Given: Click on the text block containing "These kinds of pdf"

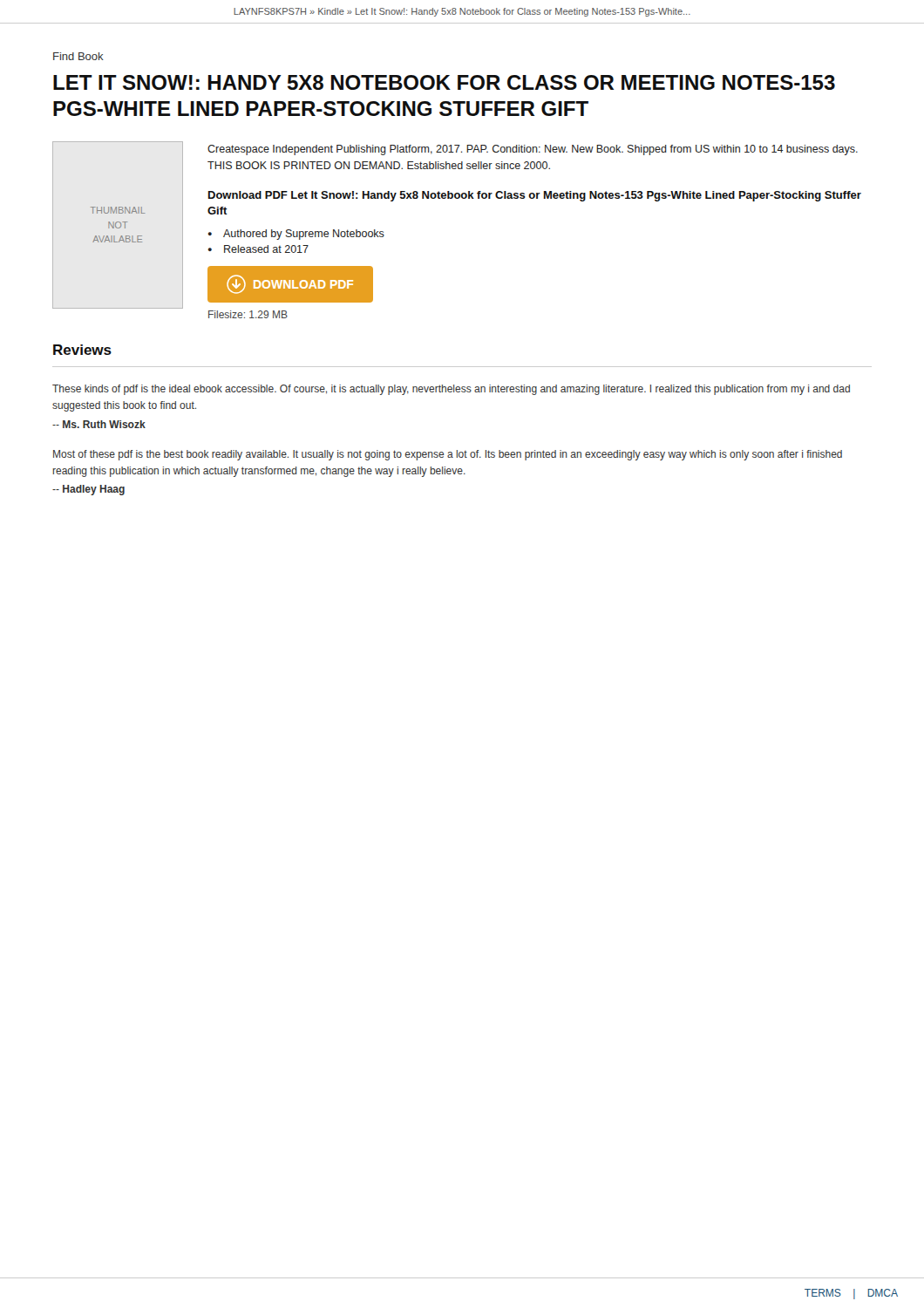Looking at the screenshot, I should pos(451,397).
